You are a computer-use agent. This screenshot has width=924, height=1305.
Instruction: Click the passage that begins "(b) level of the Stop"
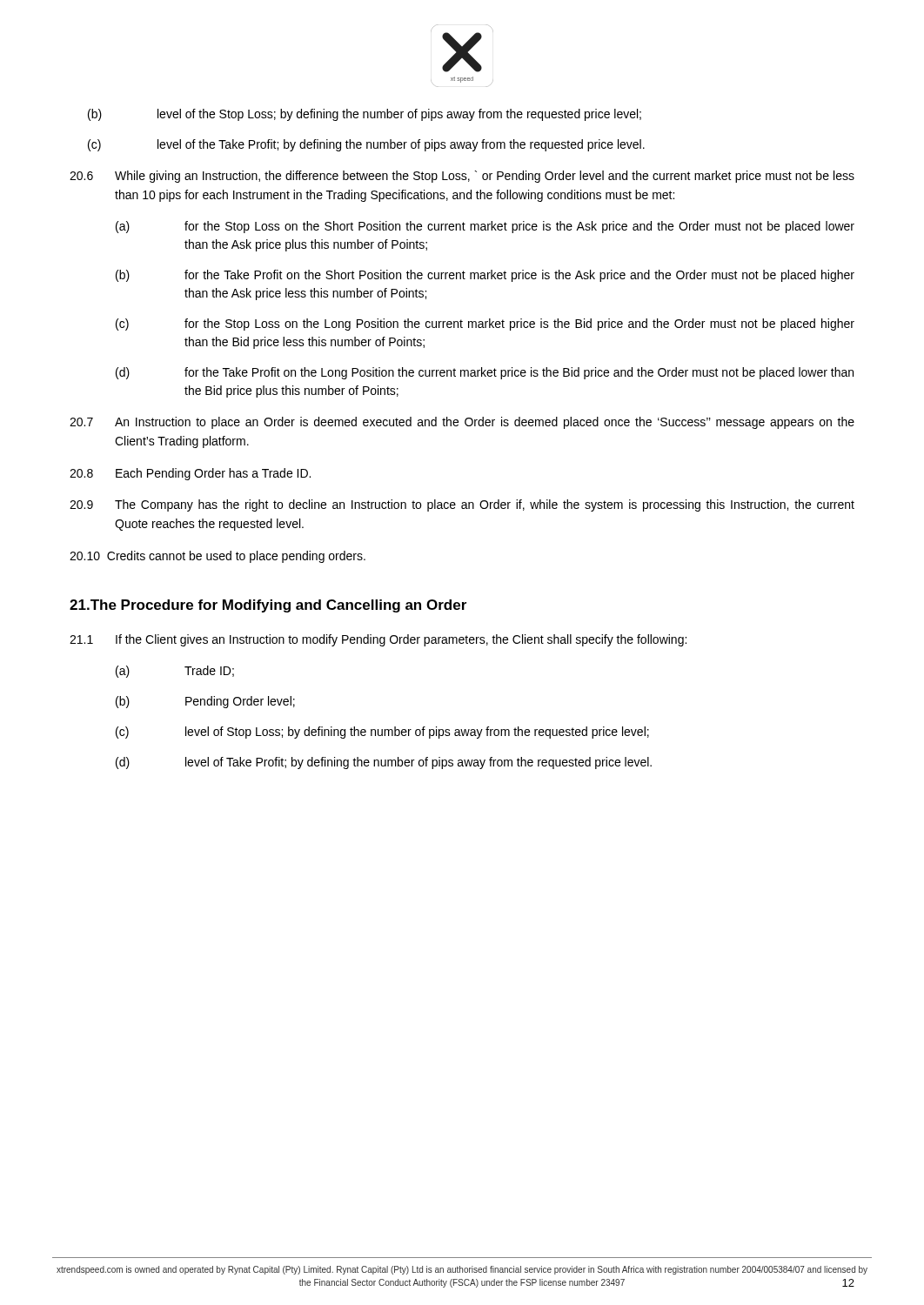462,114
